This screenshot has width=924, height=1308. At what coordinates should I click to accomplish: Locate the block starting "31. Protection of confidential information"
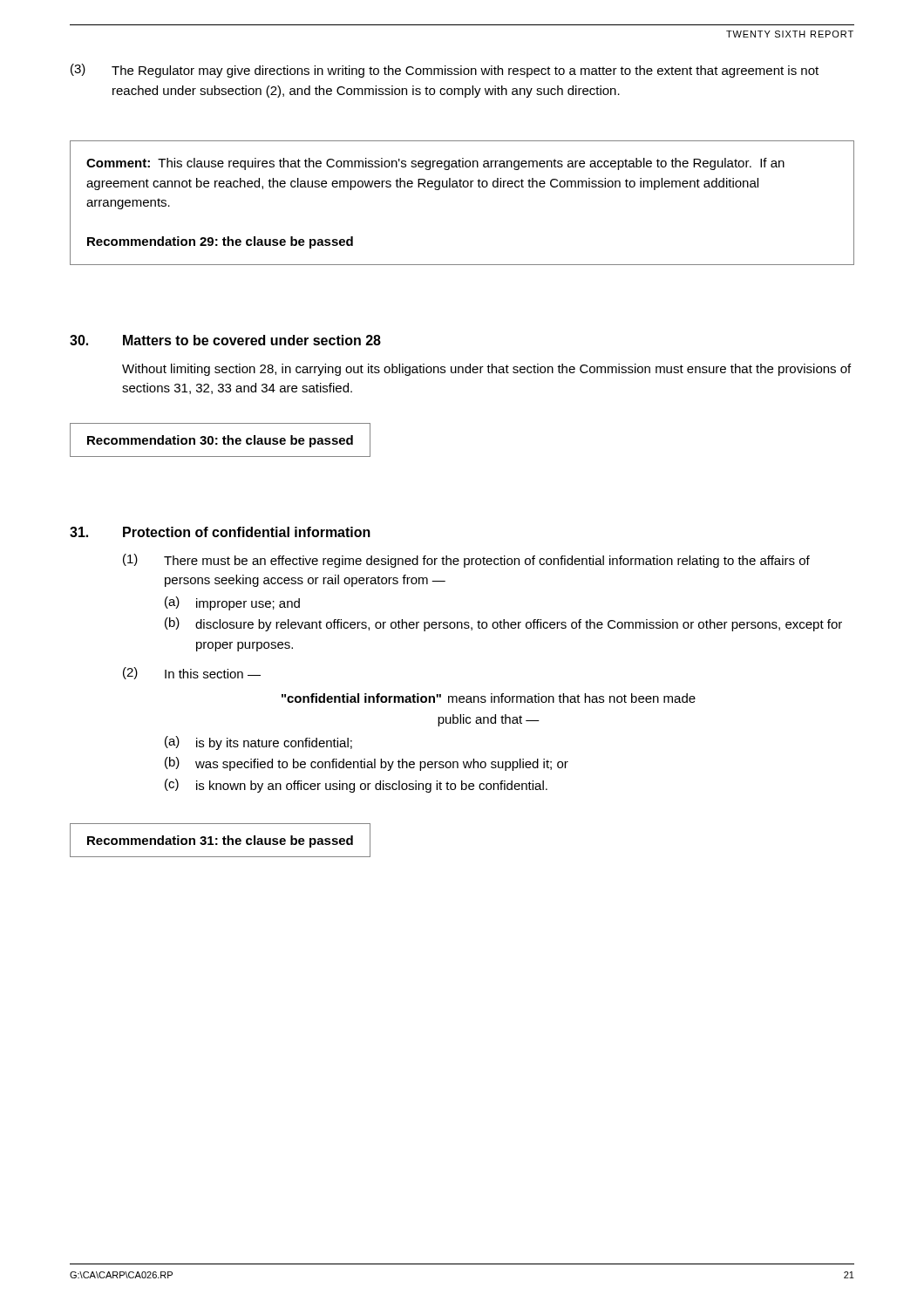click(x=220, y=532)
